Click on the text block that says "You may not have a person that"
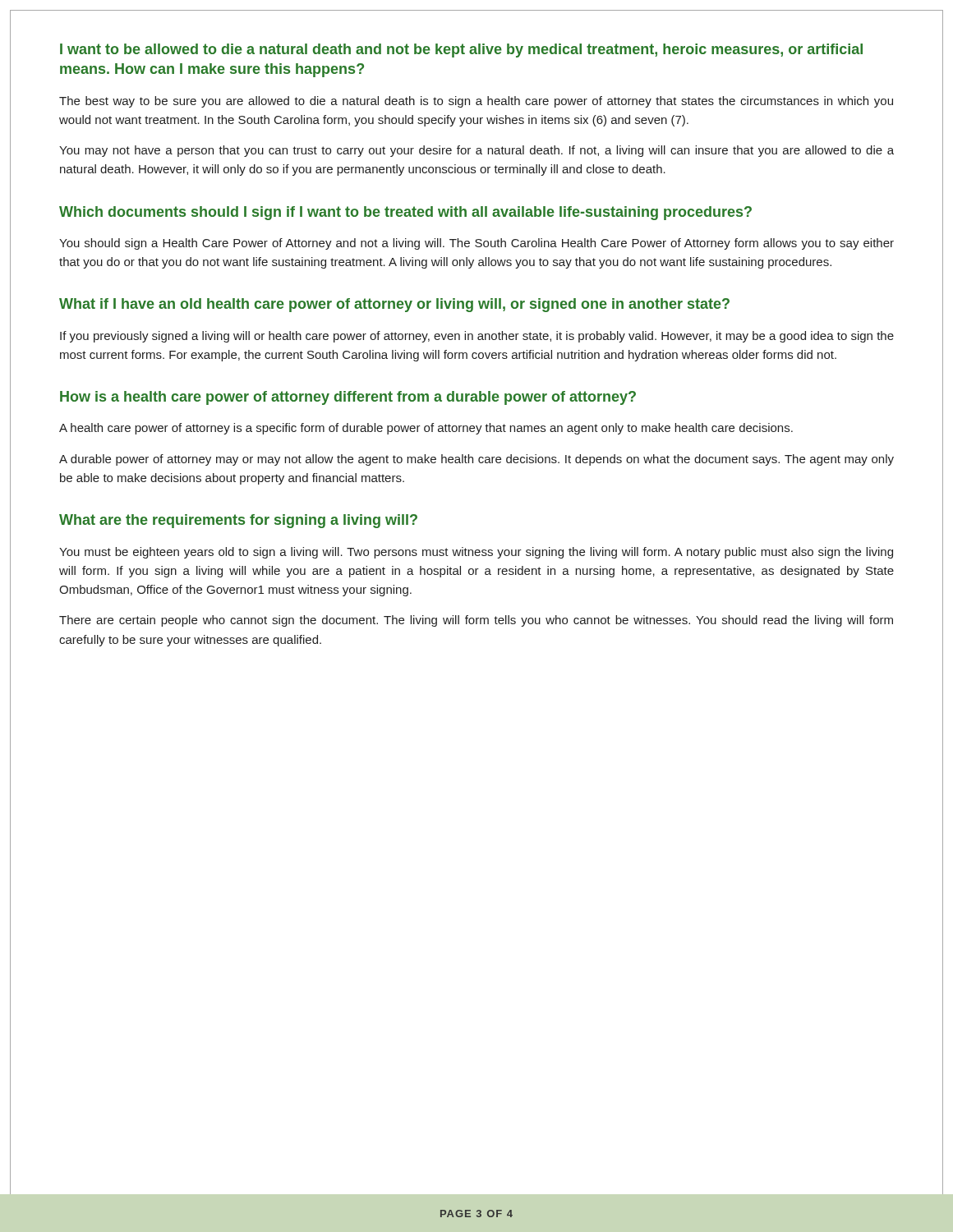Screen dimensions: 1232x953 pyautogui.click(x=476, y=160)
